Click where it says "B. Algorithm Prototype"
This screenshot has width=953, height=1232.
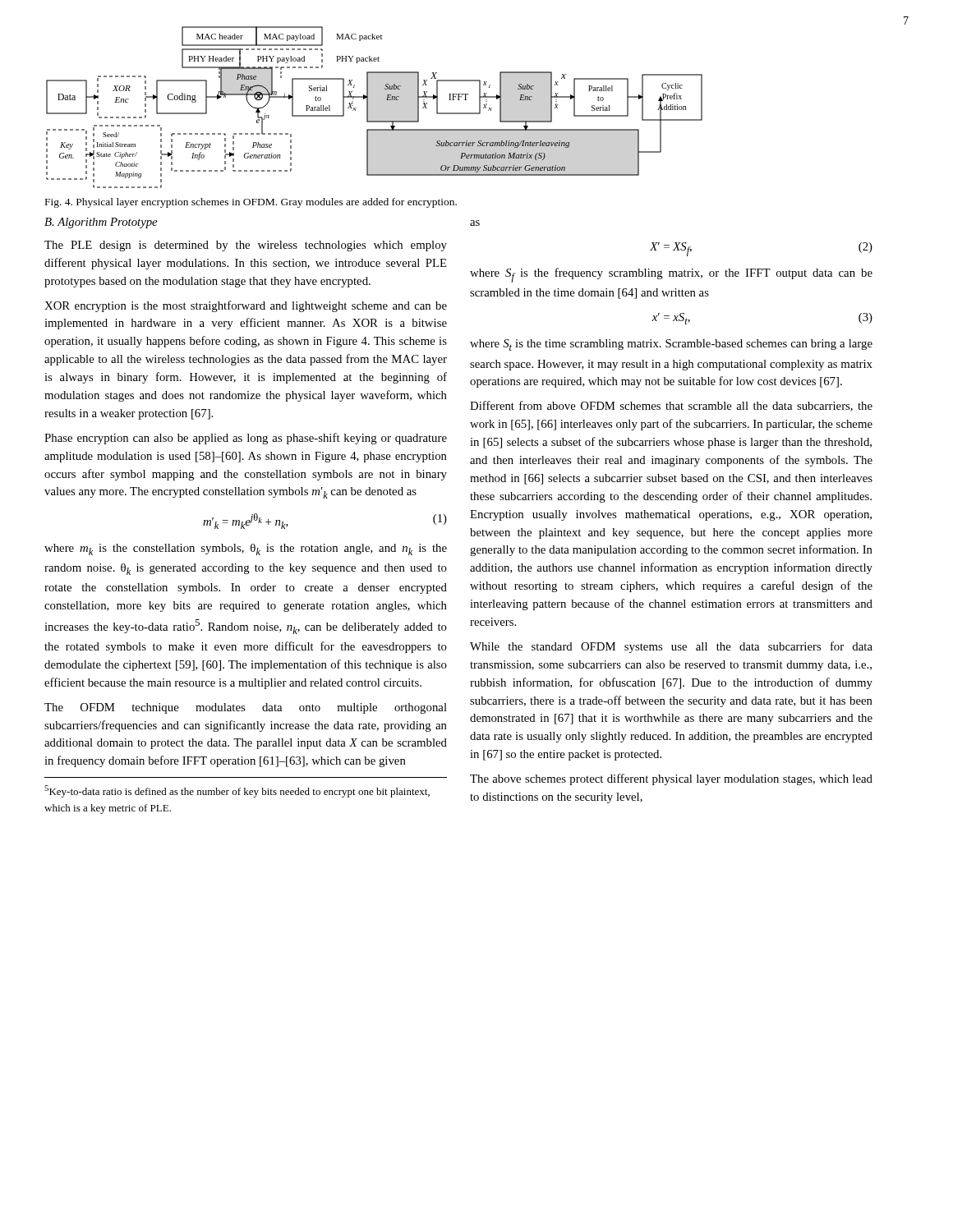tap(101, 222)
